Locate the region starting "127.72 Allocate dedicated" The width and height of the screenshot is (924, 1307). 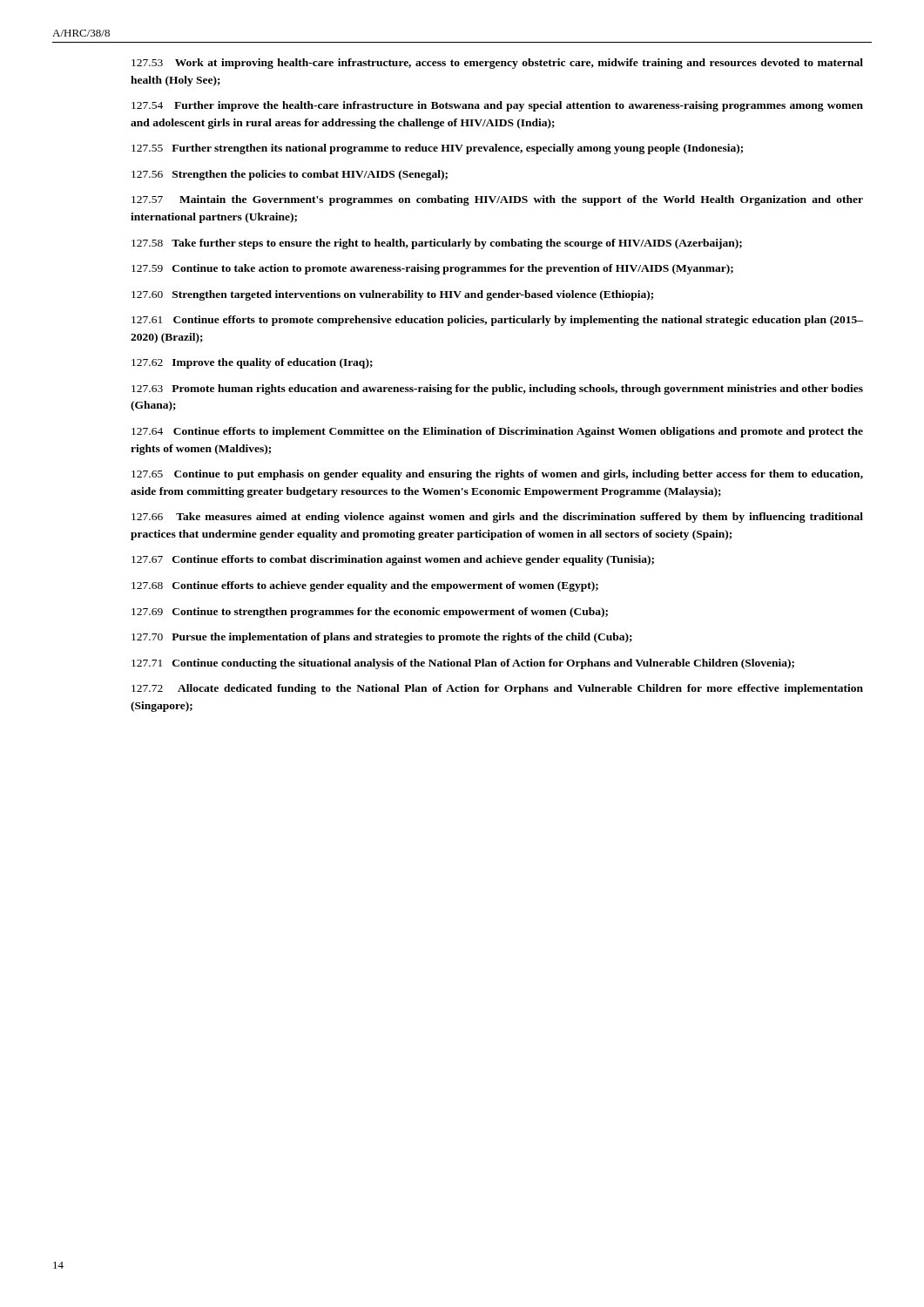point(497,697)
